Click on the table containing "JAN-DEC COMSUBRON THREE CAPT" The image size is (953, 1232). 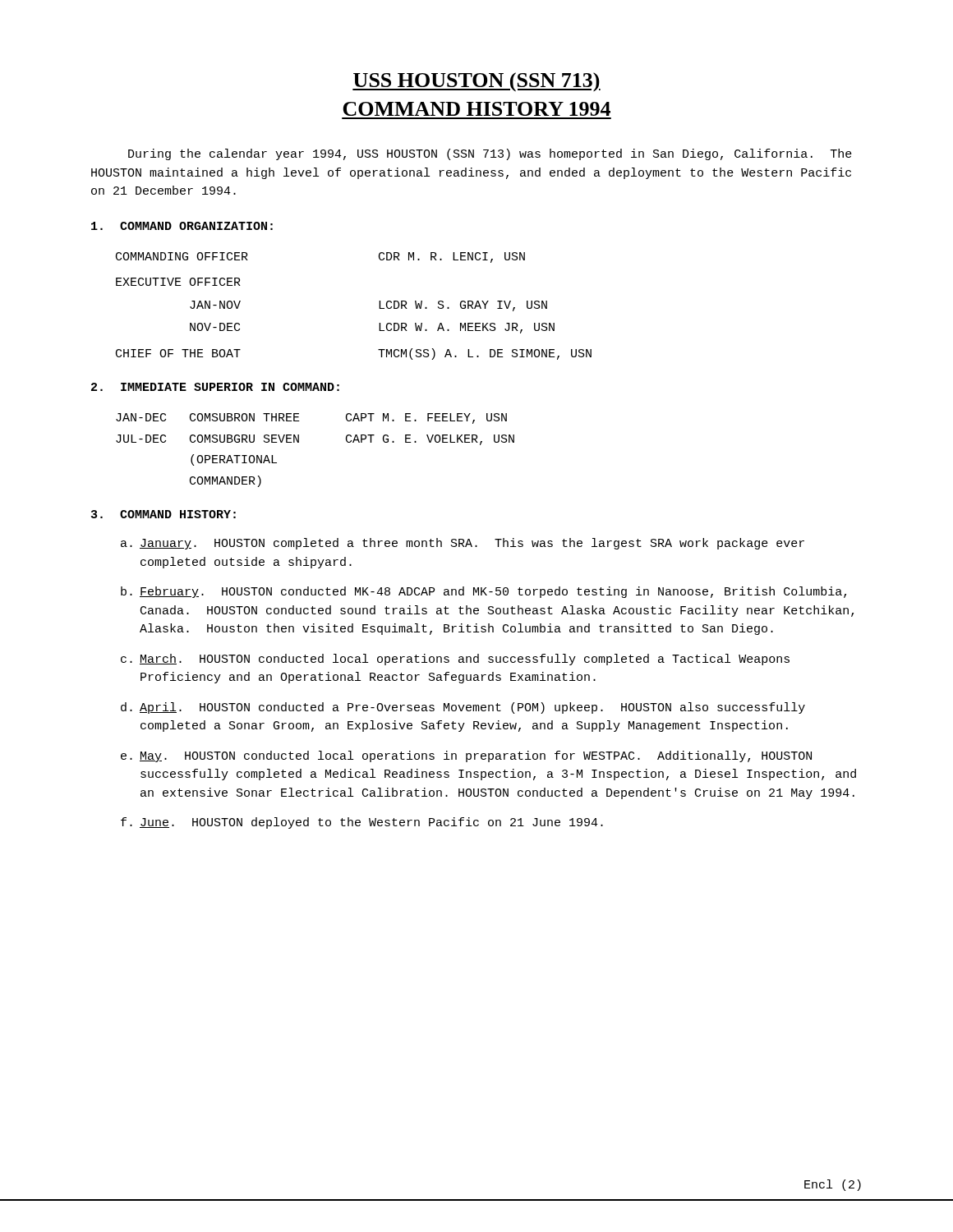click(489, 450)
